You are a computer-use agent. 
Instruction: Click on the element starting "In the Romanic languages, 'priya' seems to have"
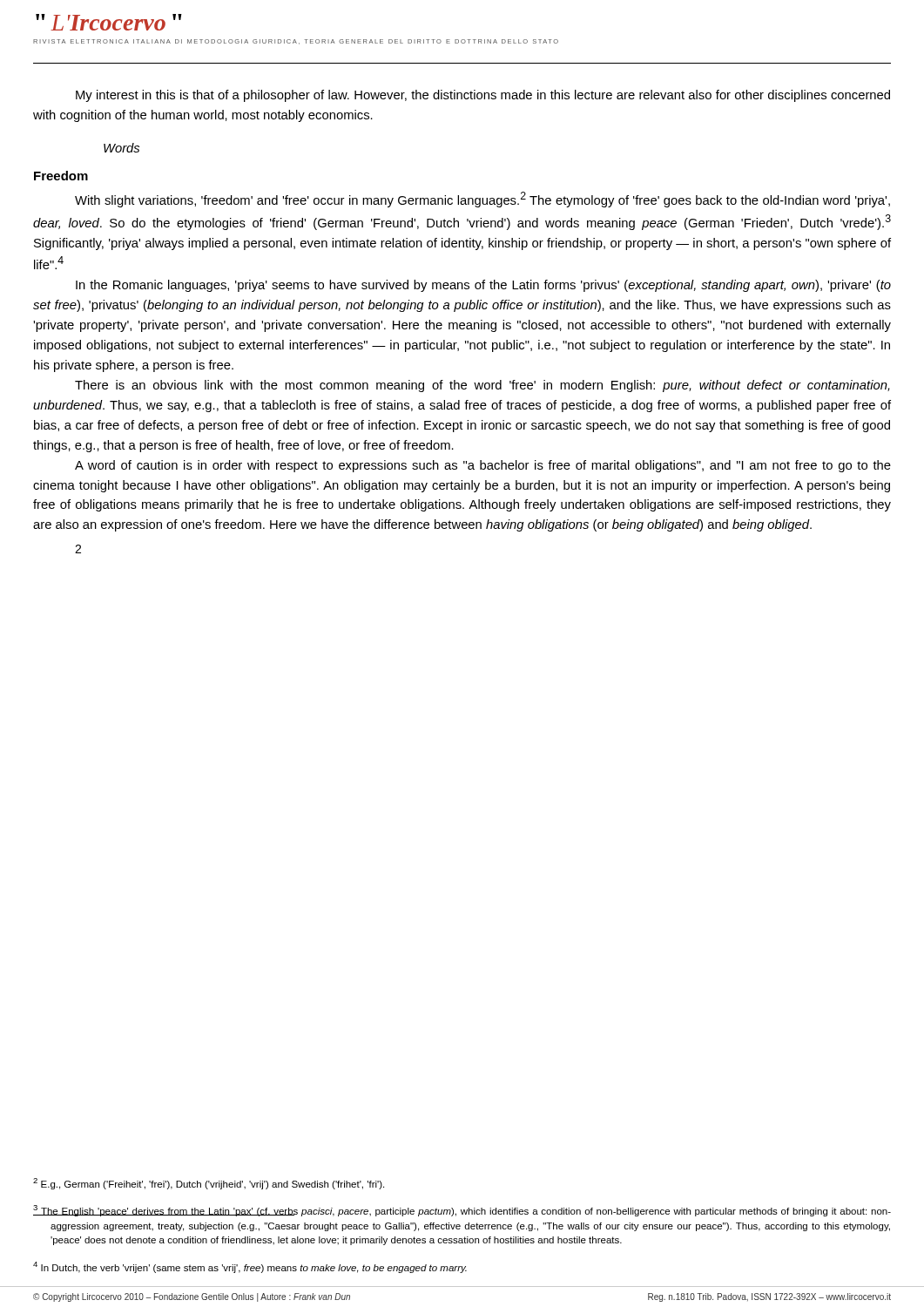pos(462,326)
